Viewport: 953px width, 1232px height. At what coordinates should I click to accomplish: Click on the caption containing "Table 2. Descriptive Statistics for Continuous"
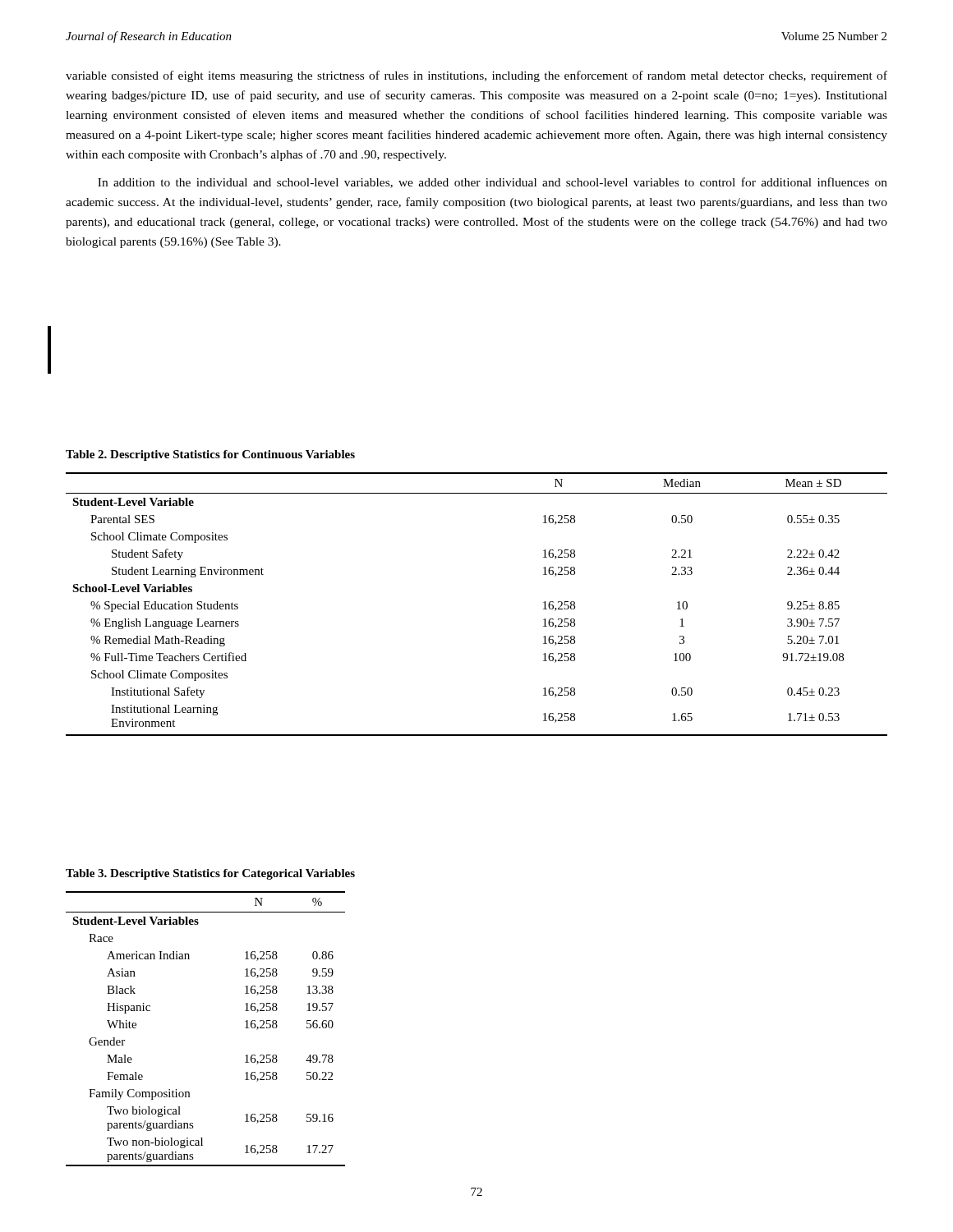coord(210,455)
